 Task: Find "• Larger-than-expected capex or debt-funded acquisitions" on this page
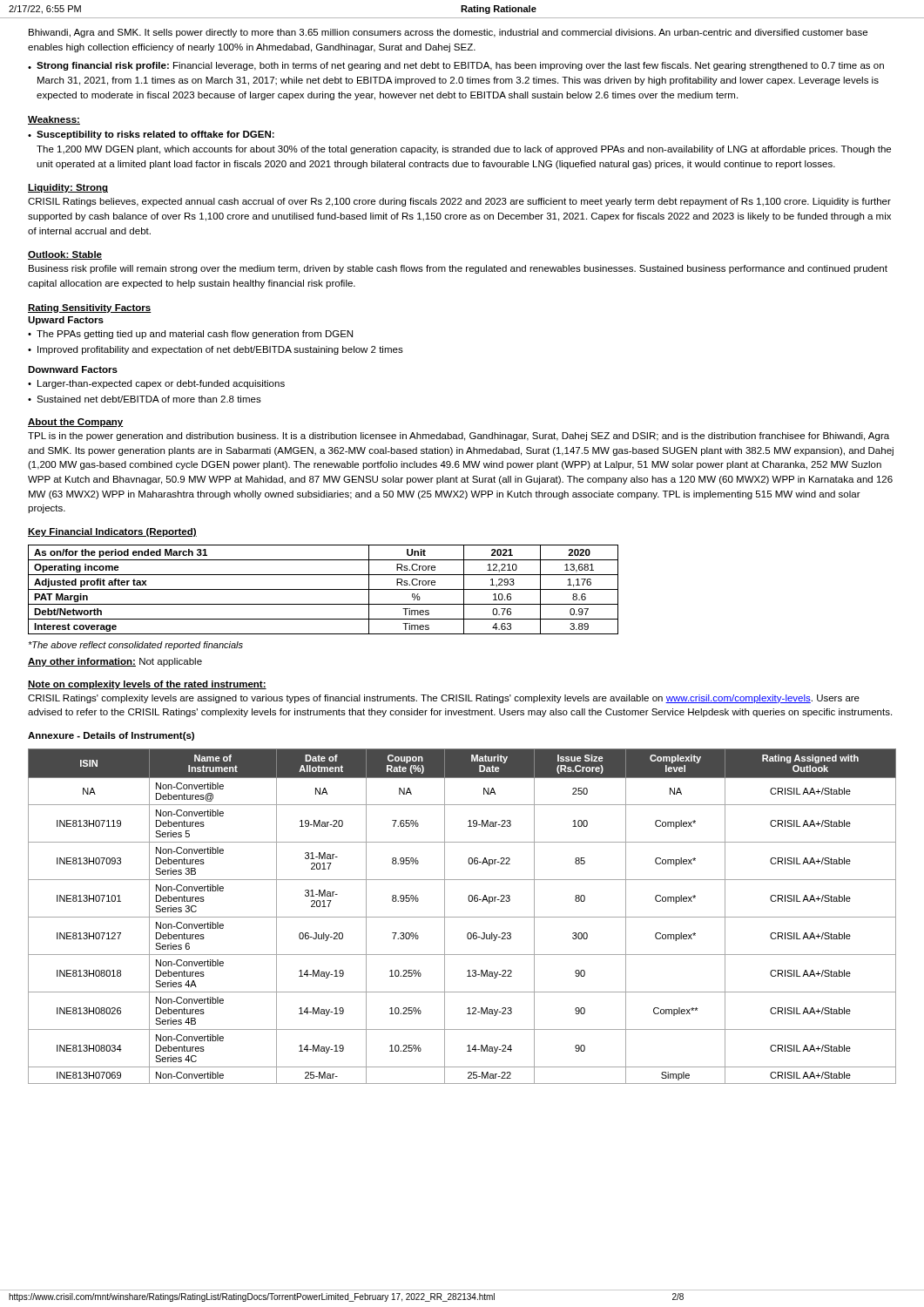tap(156, 383)
